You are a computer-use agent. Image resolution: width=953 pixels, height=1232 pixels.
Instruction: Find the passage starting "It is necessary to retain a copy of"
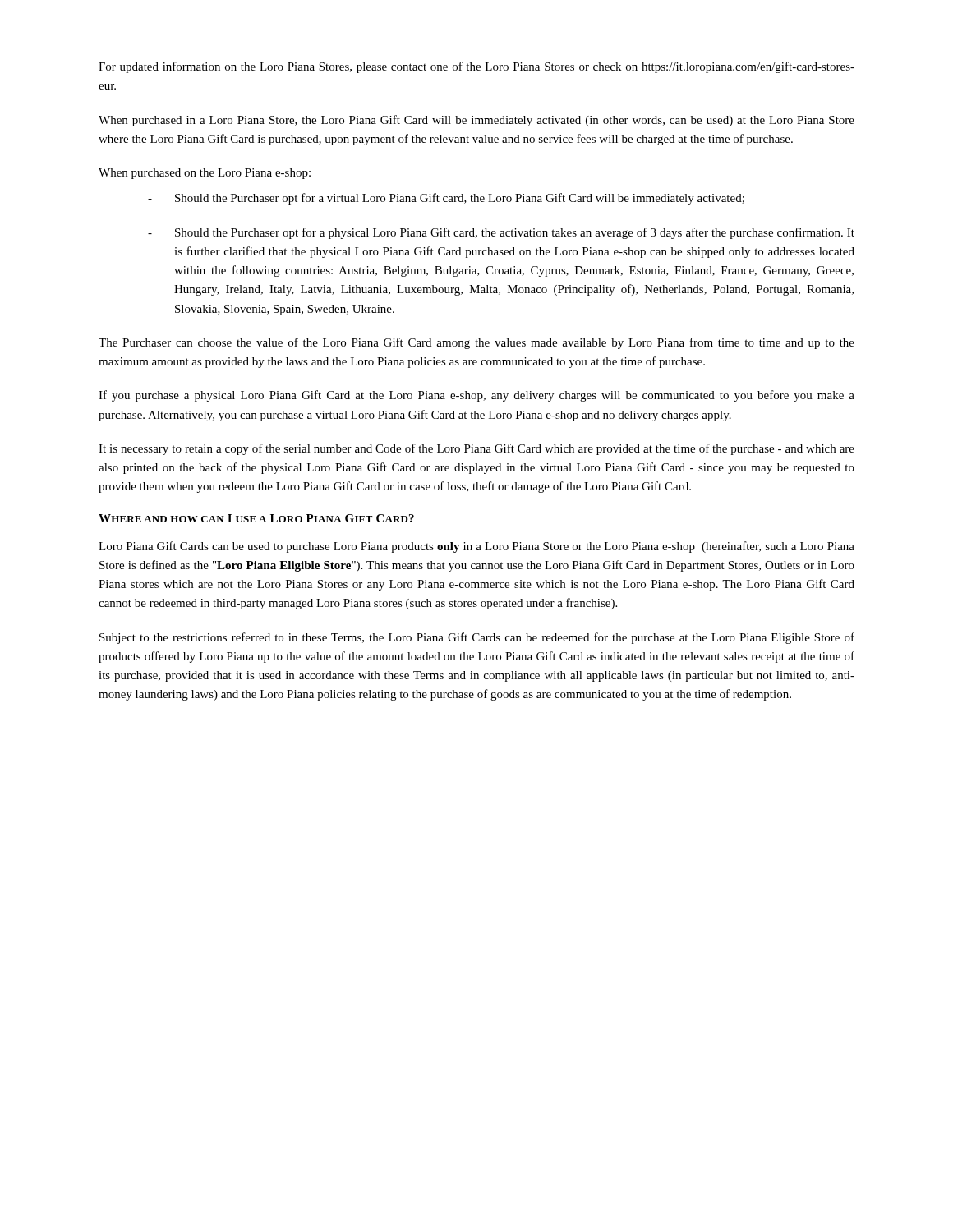pos(476,467)
